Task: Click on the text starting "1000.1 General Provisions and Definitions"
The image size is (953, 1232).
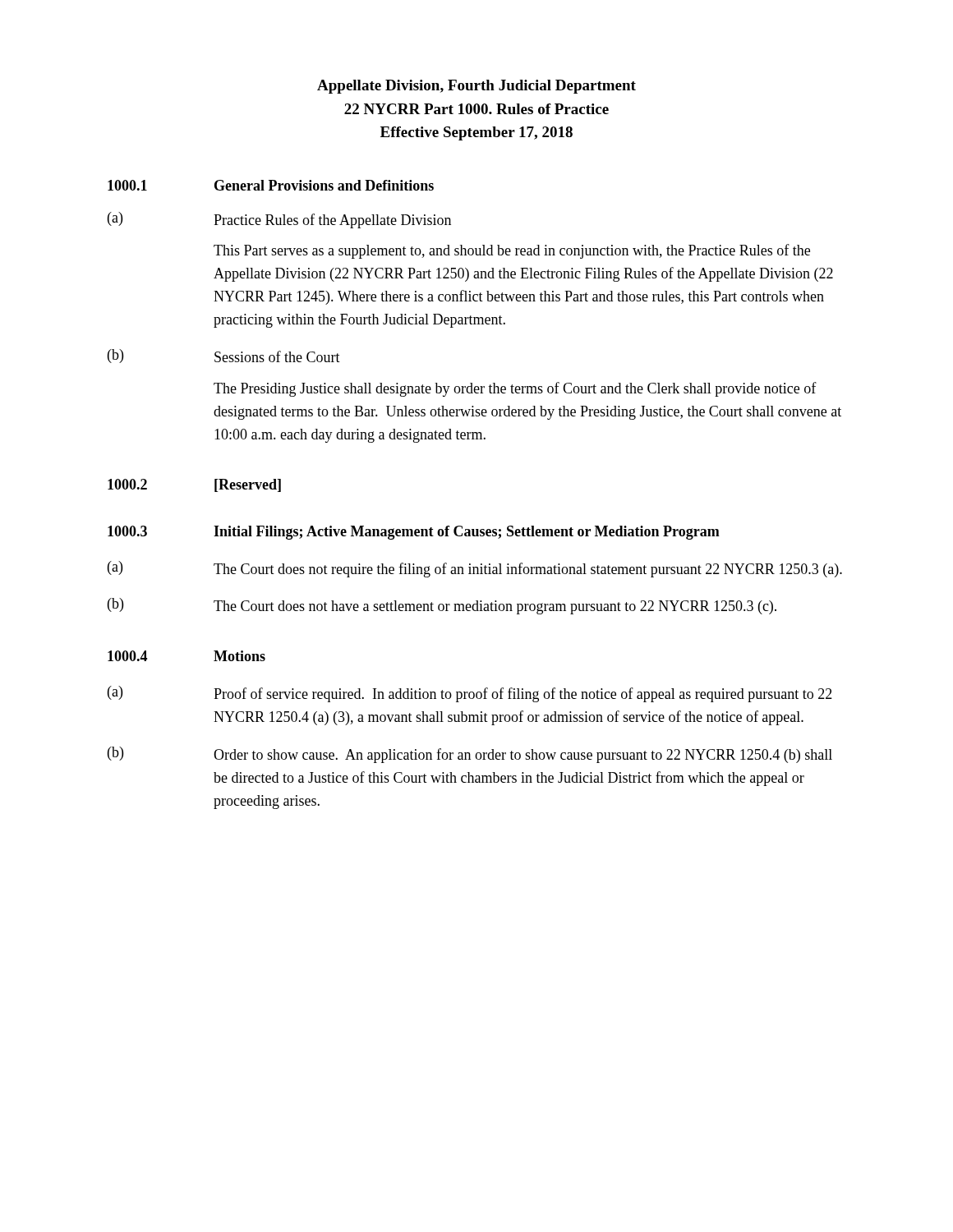Action: click(x=271, y=185)
